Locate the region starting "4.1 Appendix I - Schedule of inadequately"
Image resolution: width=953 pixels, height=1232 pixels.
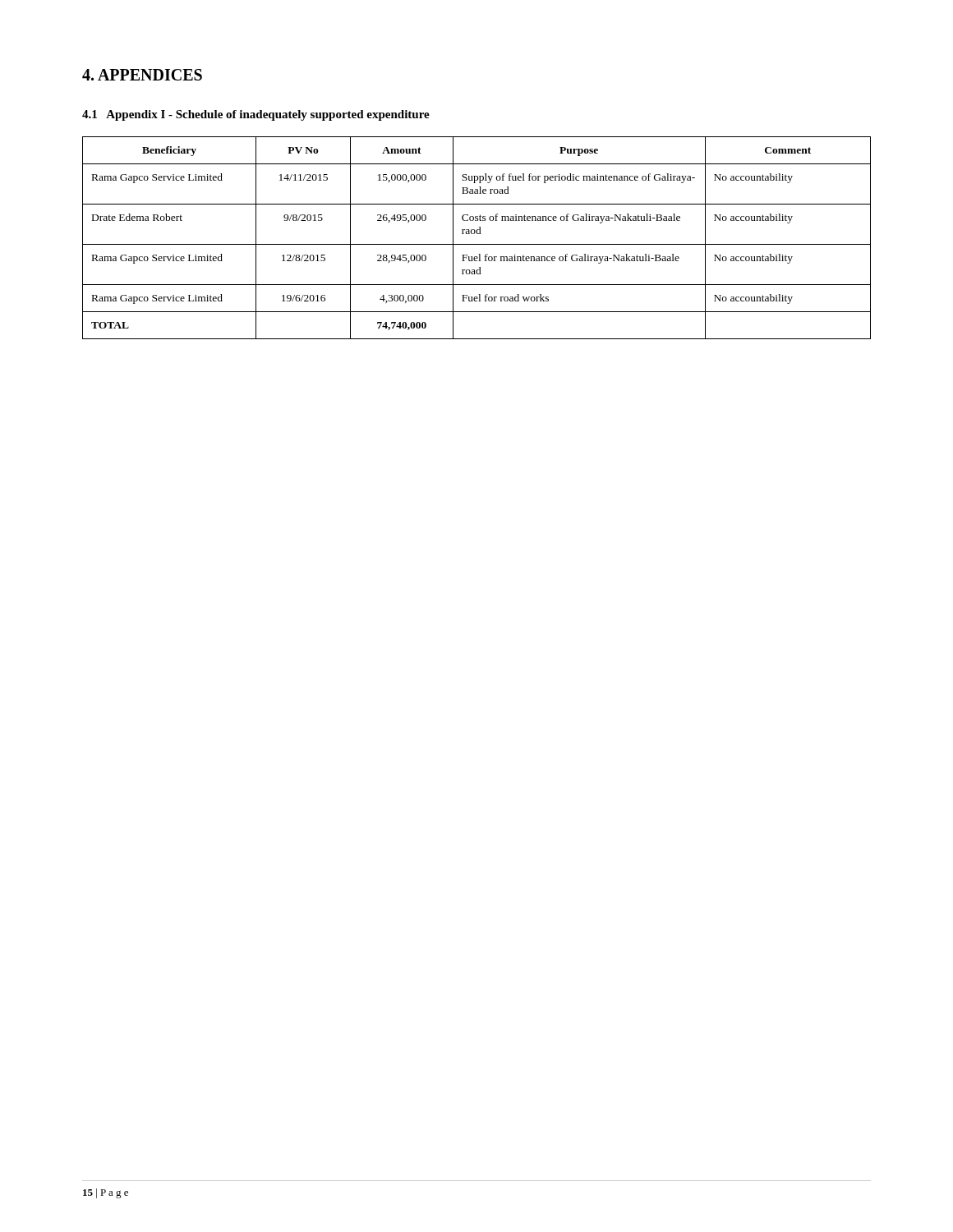[x=256, y=114]
